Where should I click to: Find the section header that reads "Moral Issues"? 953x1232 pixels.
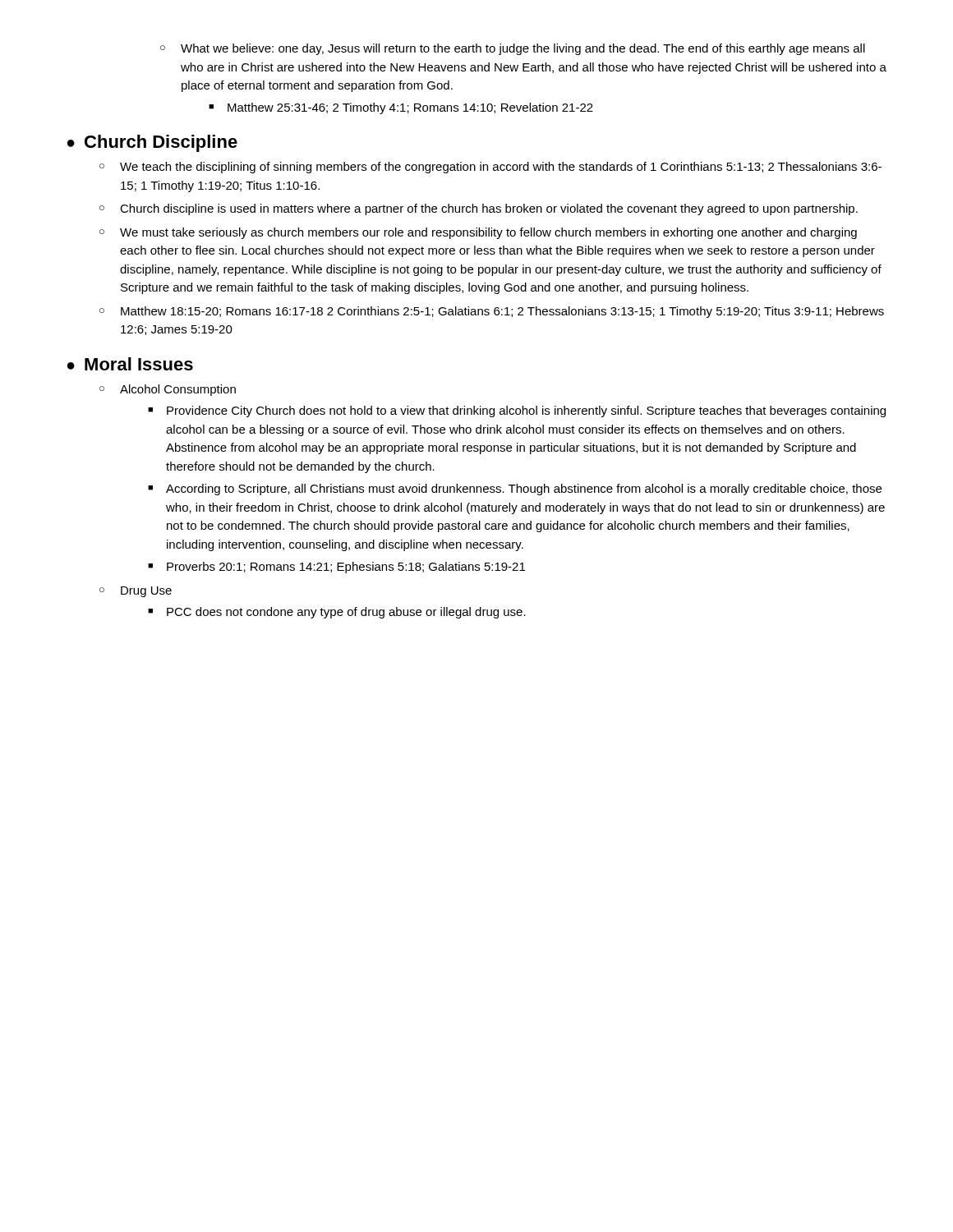(x=139, y=364)
